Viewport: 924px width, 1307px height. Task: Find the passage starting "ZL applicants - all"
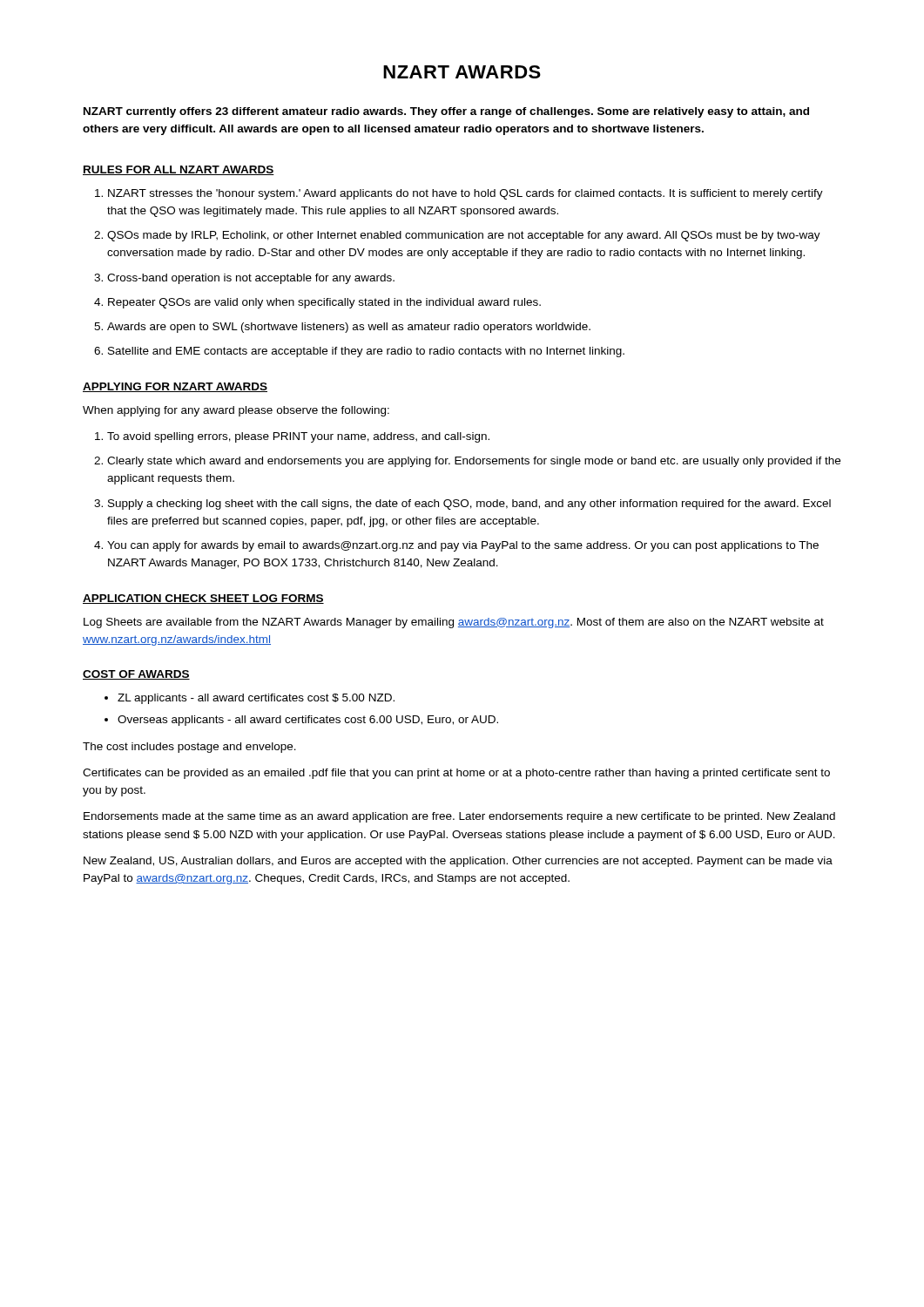[257, 698]
